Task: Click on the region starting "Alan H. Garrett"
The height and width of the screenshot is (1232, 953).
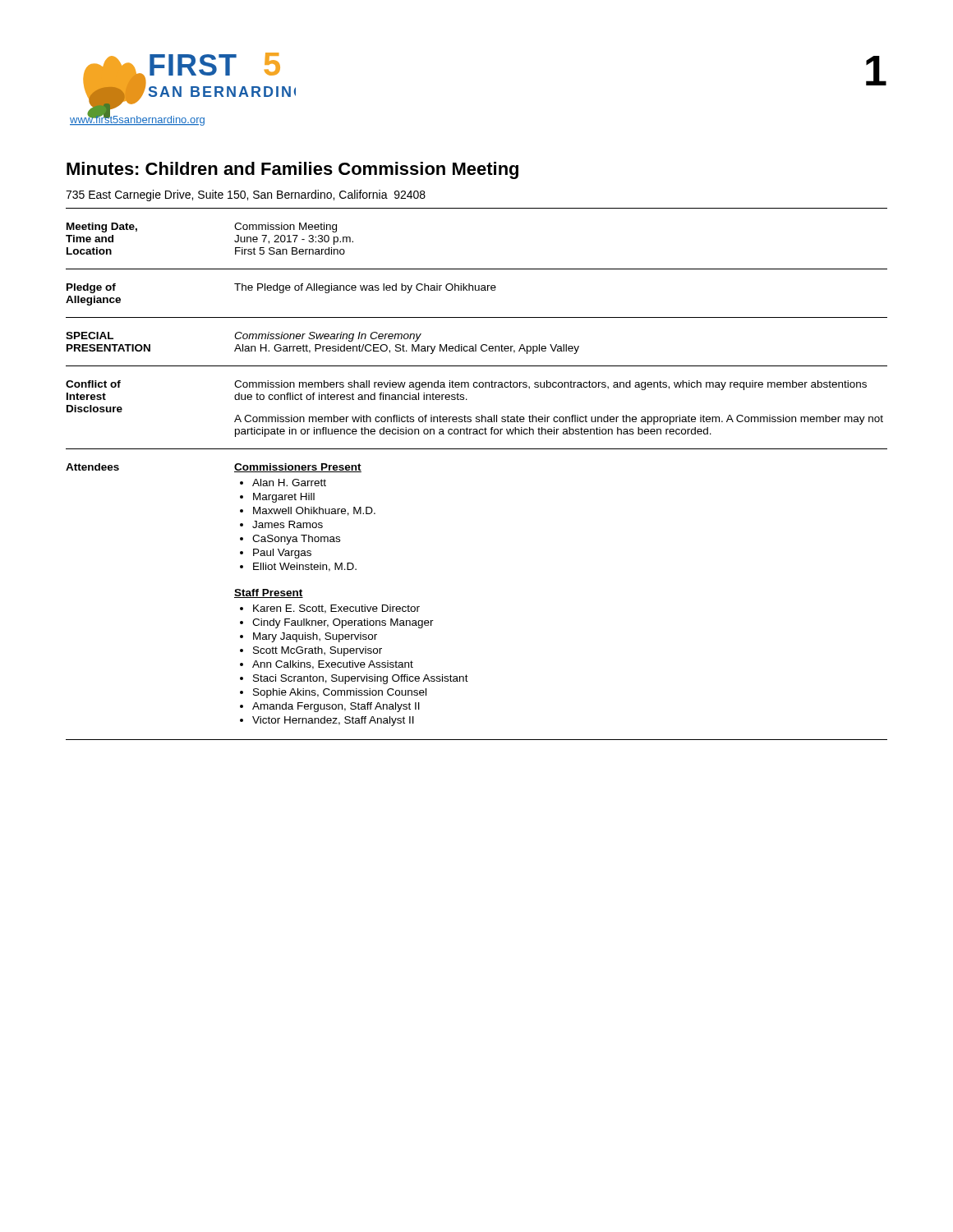Action: 289,483
